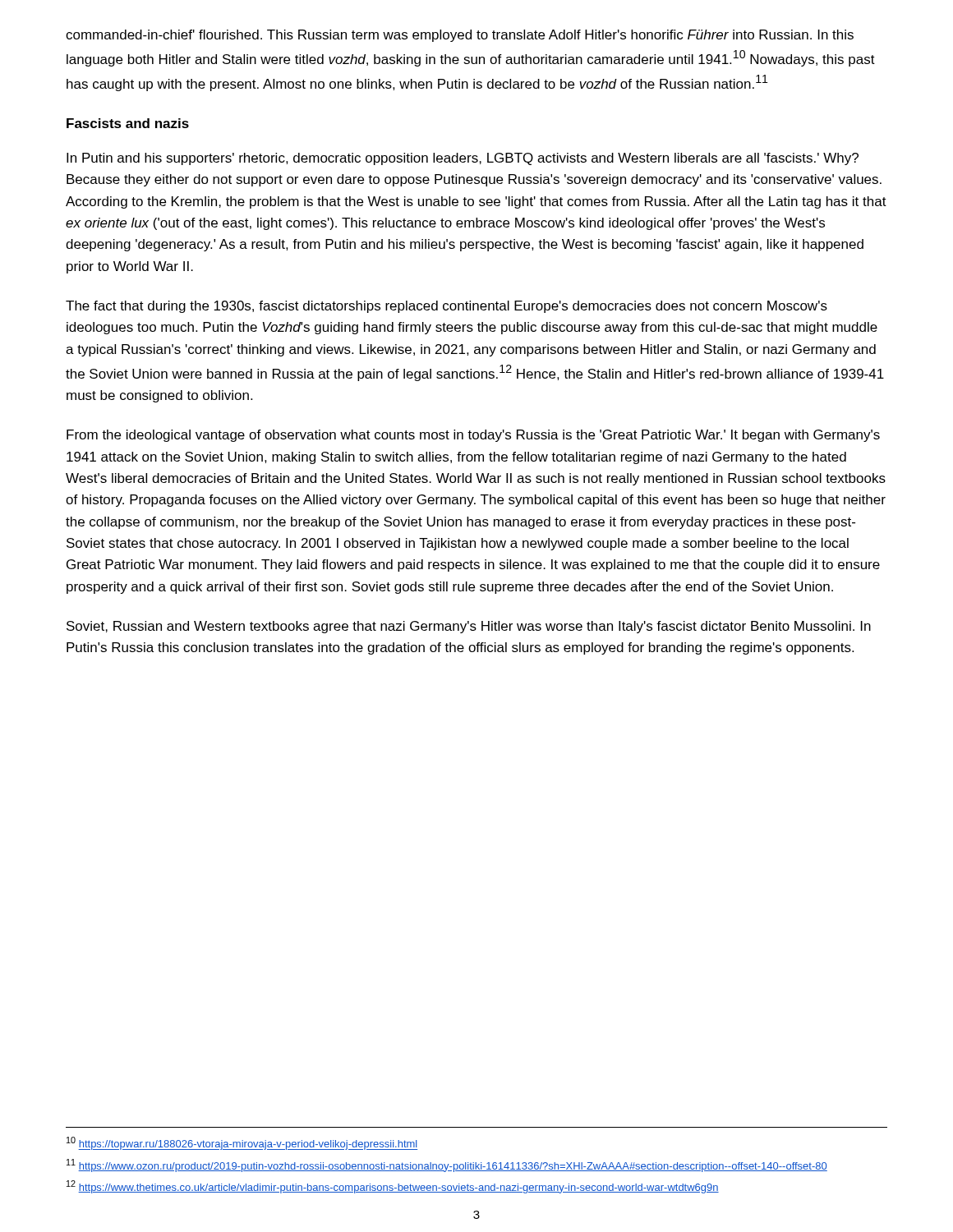Click on the passage starting "11 https://www.ozon.ru/product/2019-putin-vozhd-rossii-osobennosti-natsionalnoy-politiki-161411336/?sh=XHl-ZwAAAA#section-description--offset-140--offset-80"
The image size is (953, 1232).
[x=446, y=1164]
